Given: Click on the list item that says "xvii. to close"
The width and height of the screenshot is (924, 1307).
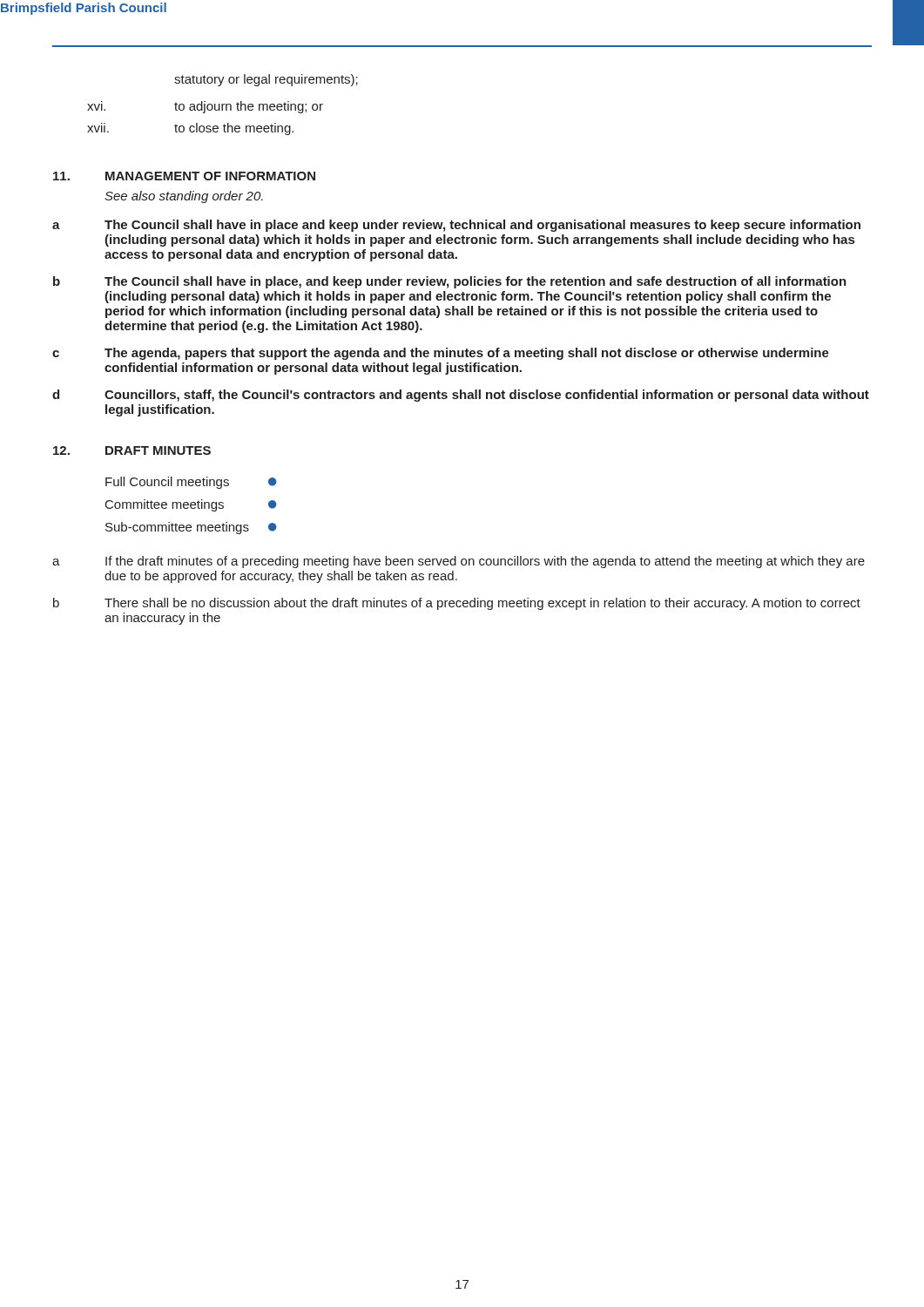Looking at the screenshot, I should [x=174, y=128].
